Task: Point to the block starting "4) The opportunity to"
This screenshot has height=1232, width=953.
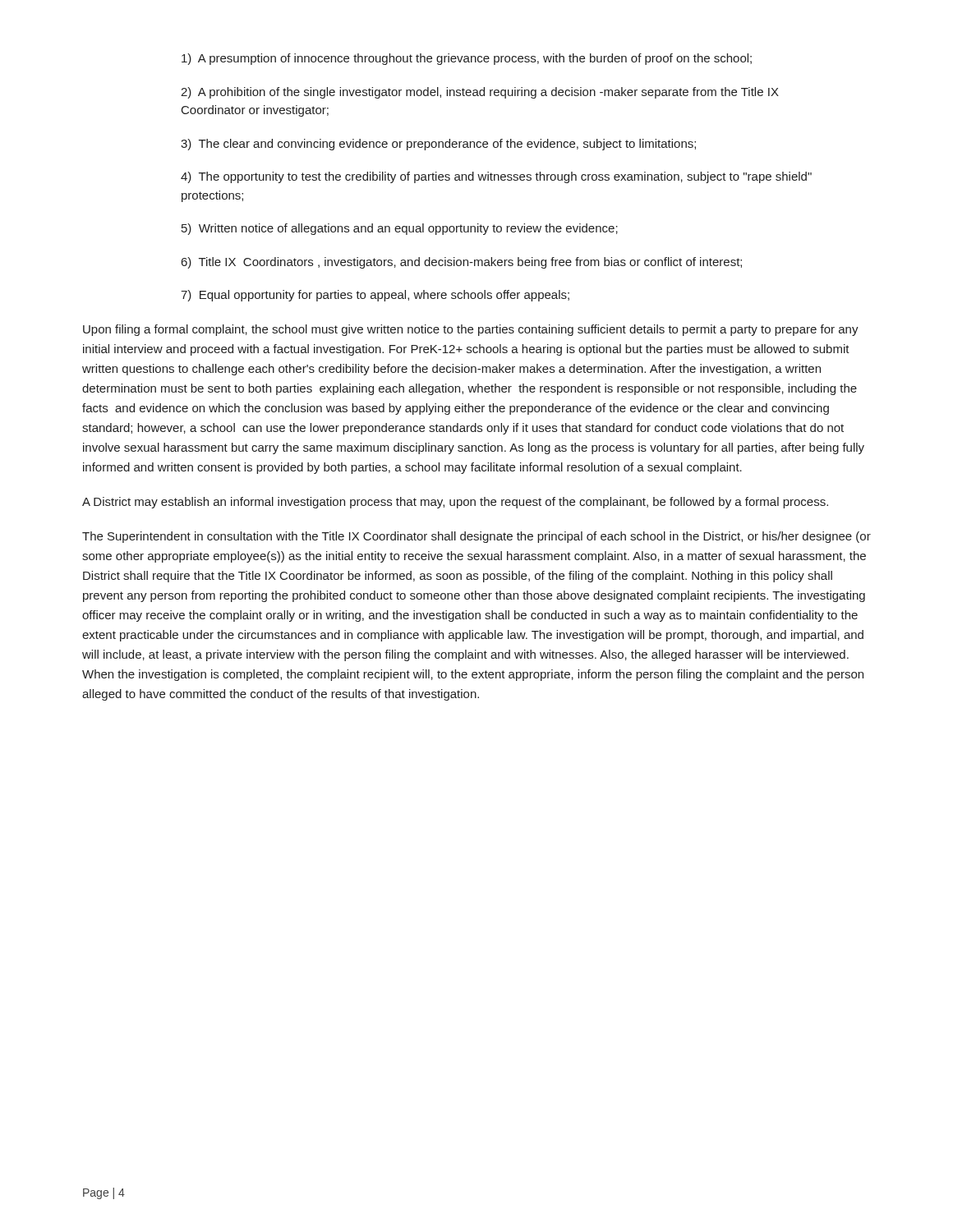Action: (x=496, y=185)
